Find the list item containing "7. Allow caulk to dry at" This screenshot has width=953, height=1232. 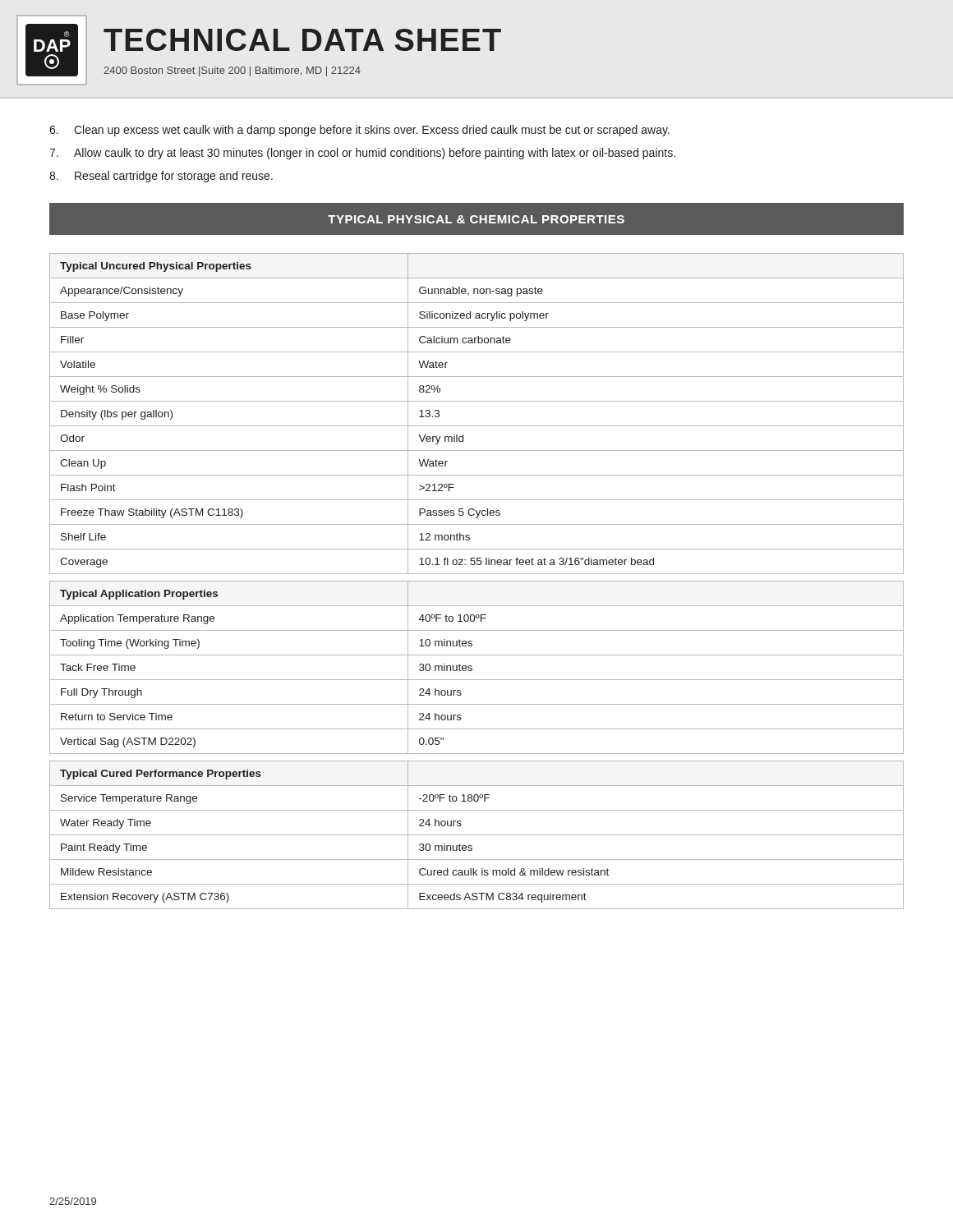pyautogui.click(x=363, y=153)
